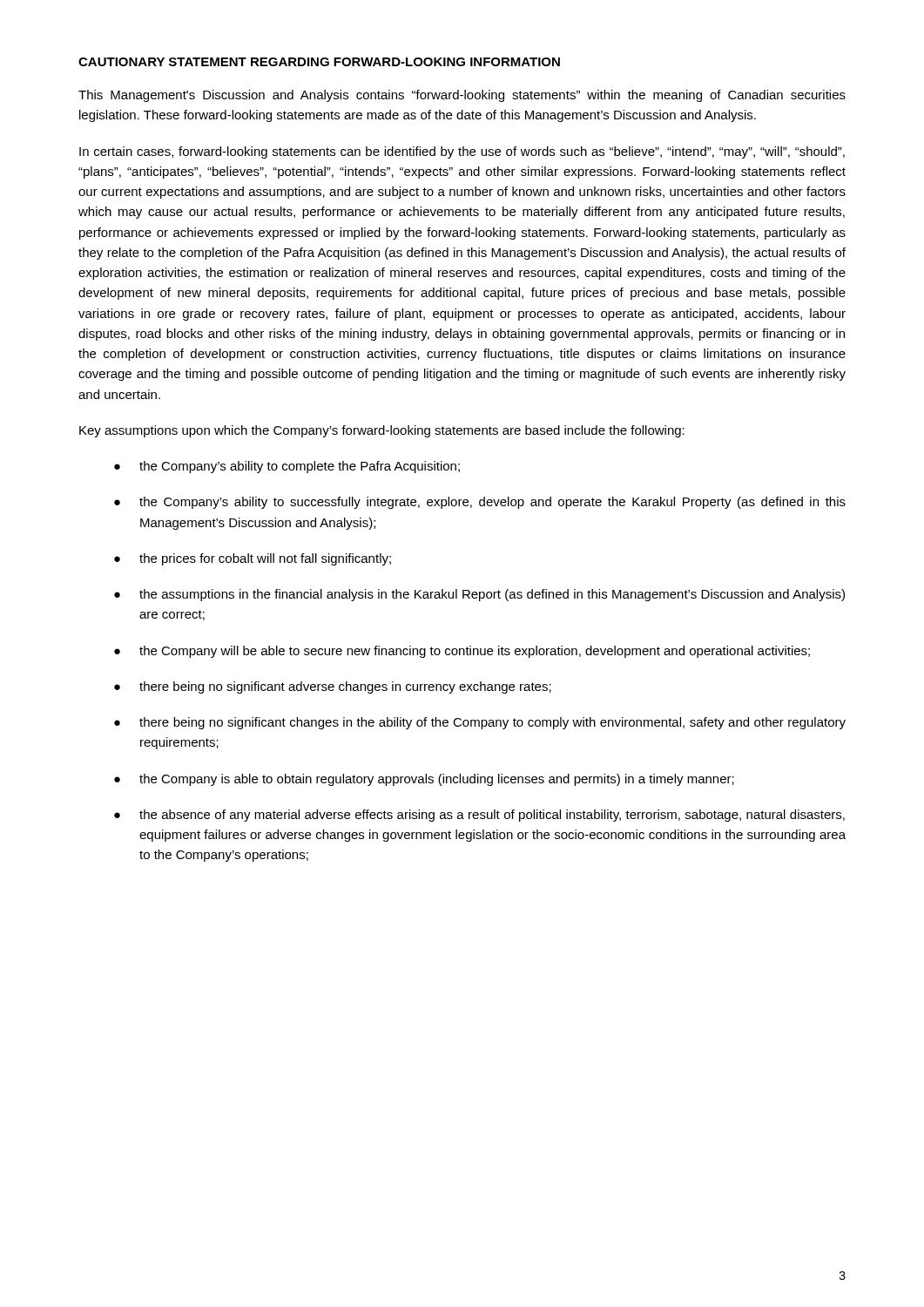This screenshot has width=924, height=1307.
Task: Click on the text block containing "Key assumptions upon which the"
Action: point(382,430)
